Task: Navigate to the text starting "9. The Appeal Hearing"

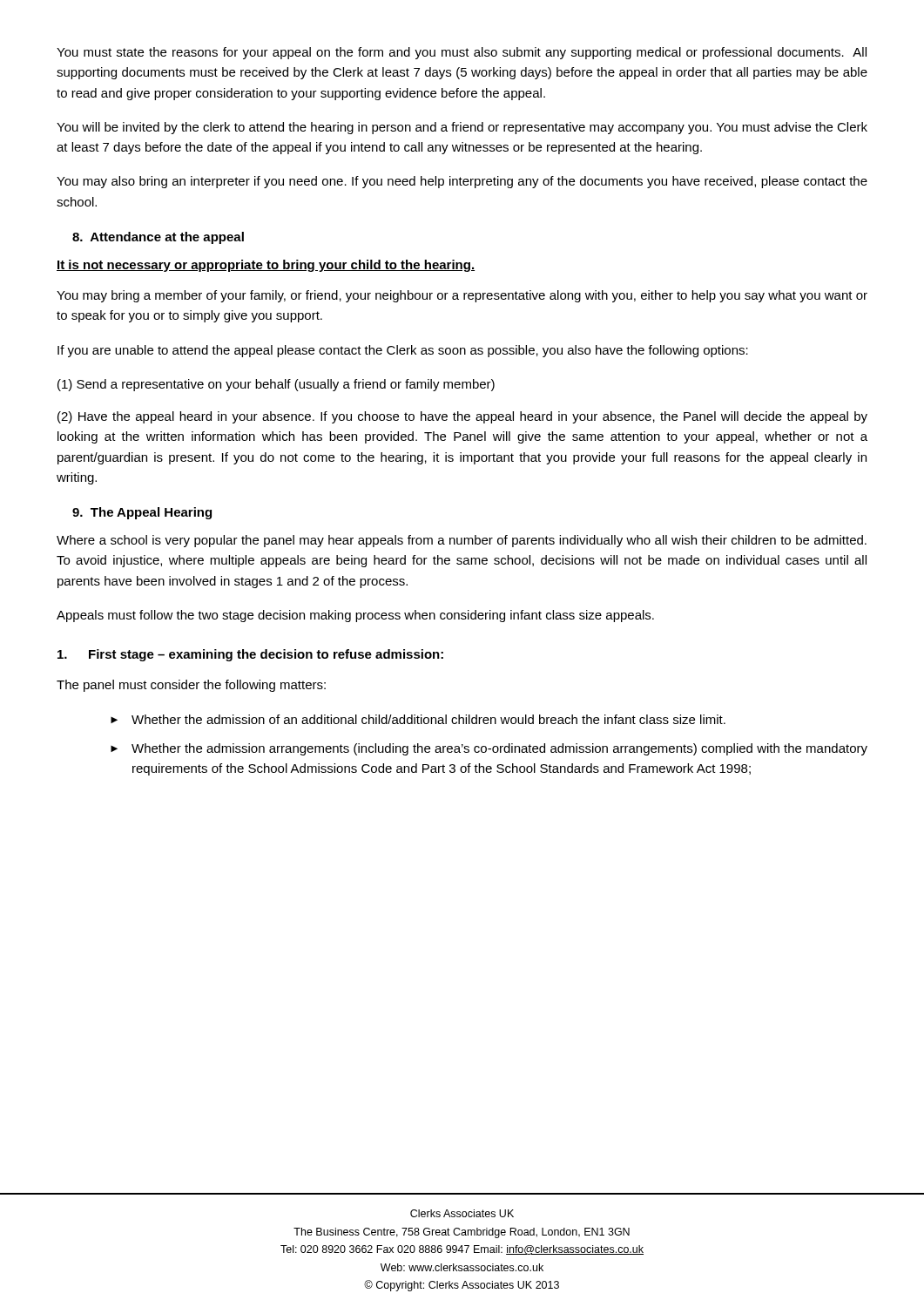Action: point(142,512)
